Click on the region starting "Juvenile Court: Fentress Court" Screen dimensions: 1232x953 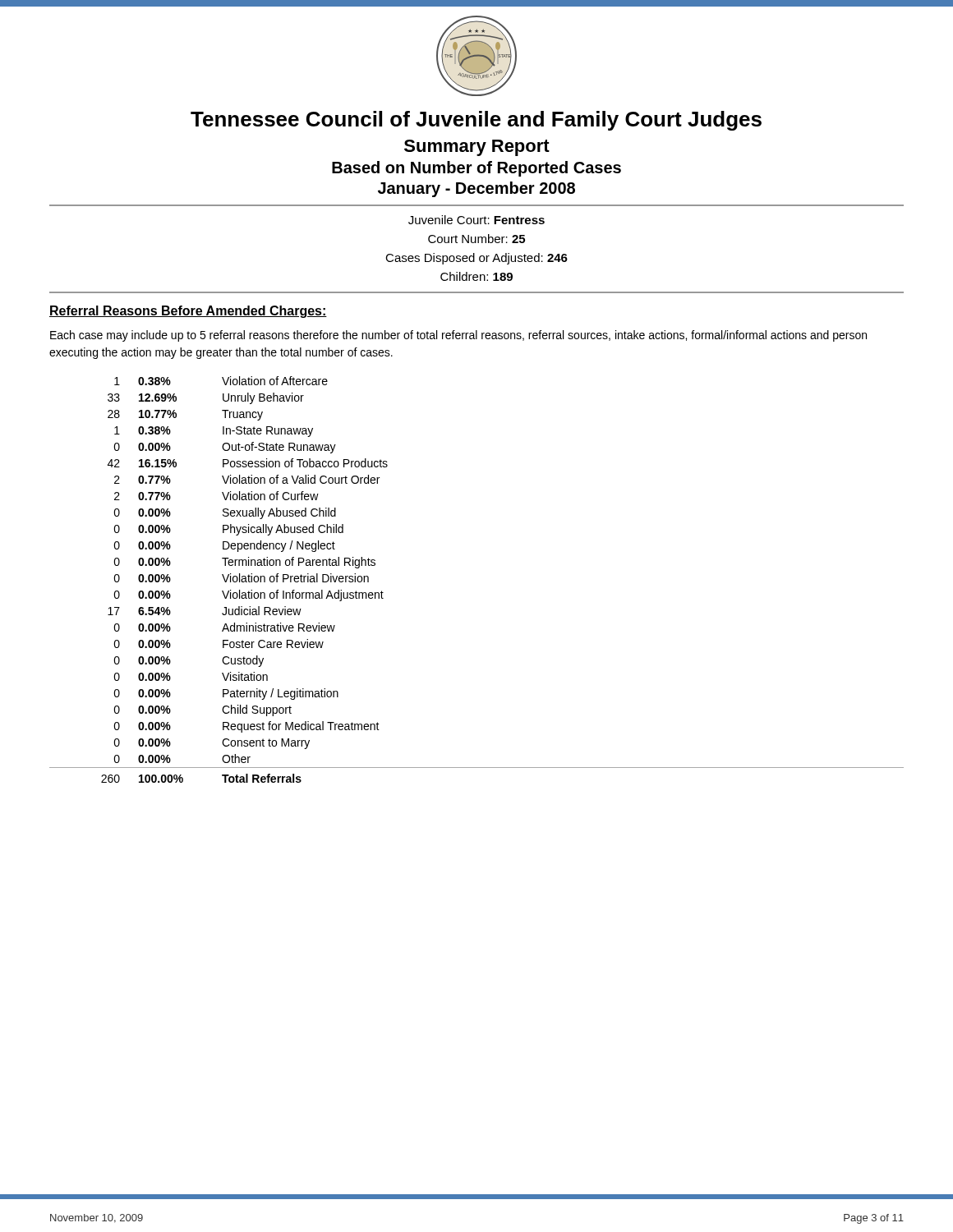476,248
